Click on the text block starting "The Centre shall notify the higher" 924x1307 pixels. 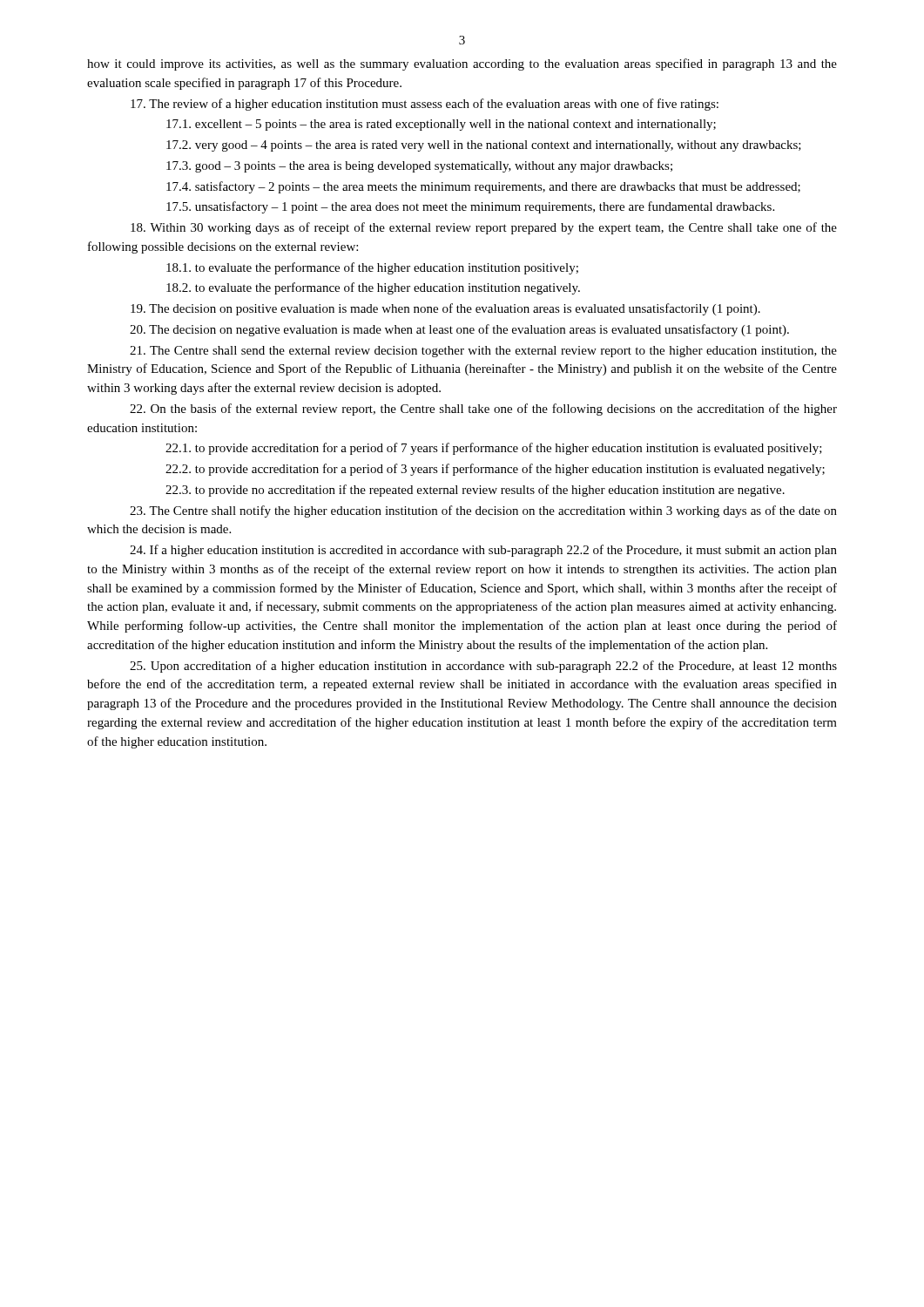[x=462, y=520]
